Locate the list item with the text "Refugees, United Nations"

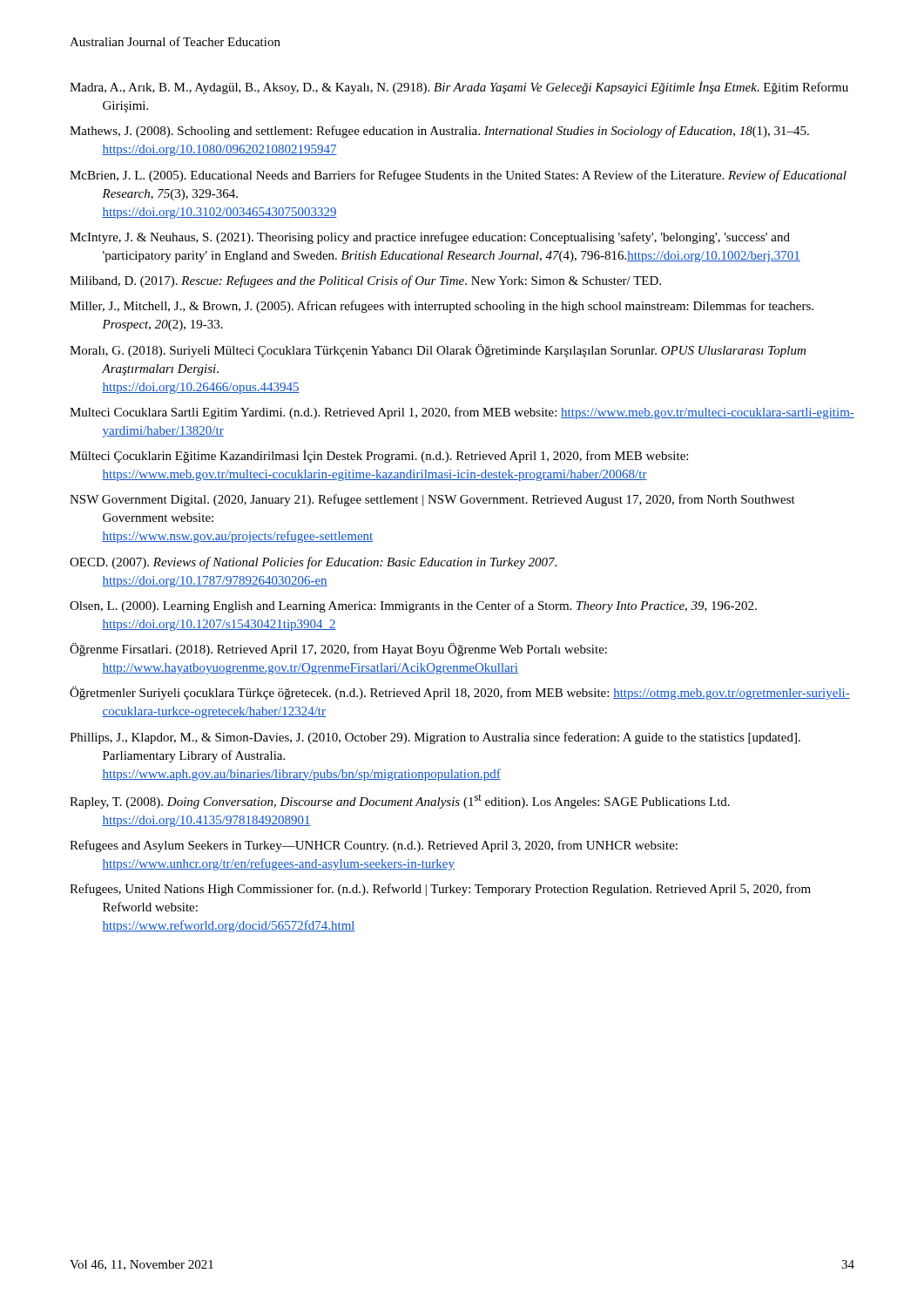(x=440, y=890)
